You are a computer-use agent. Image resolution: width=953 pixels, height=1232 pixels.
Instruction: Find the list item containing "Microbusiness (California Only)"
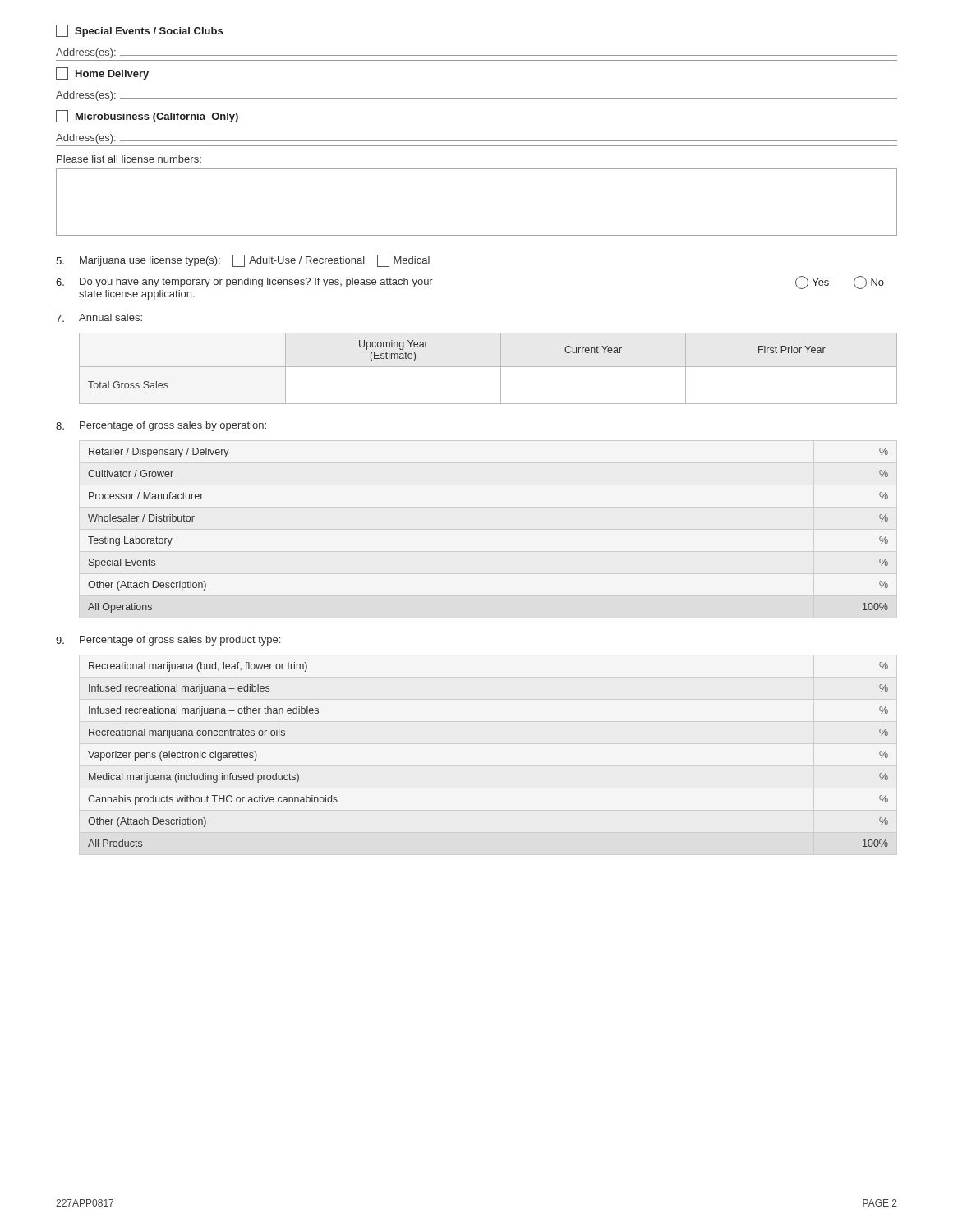tap(147, 116)
